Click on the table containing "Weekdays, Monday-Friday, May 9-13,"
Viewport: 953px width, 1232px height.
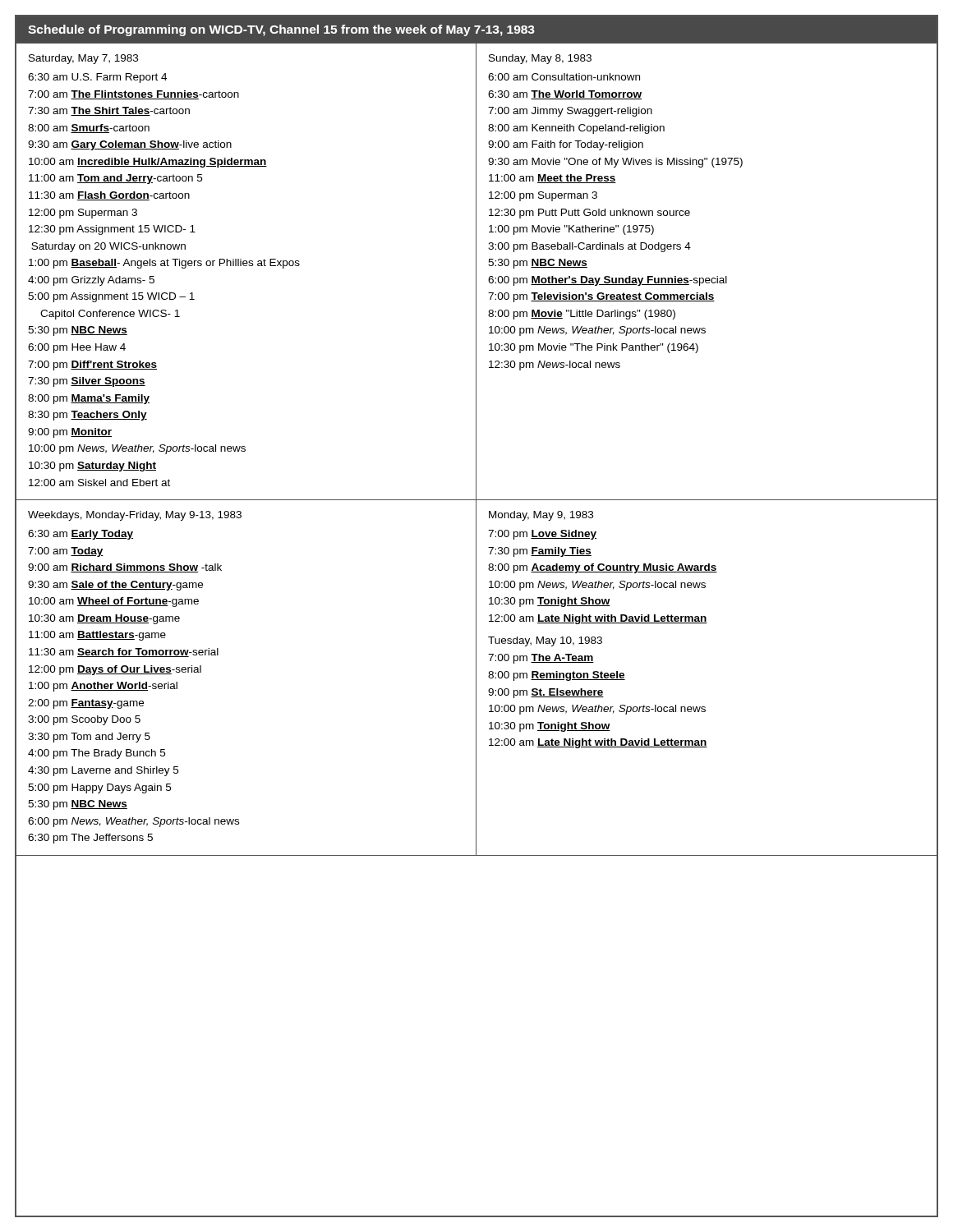pyautogui.click(x=246, y=678)
